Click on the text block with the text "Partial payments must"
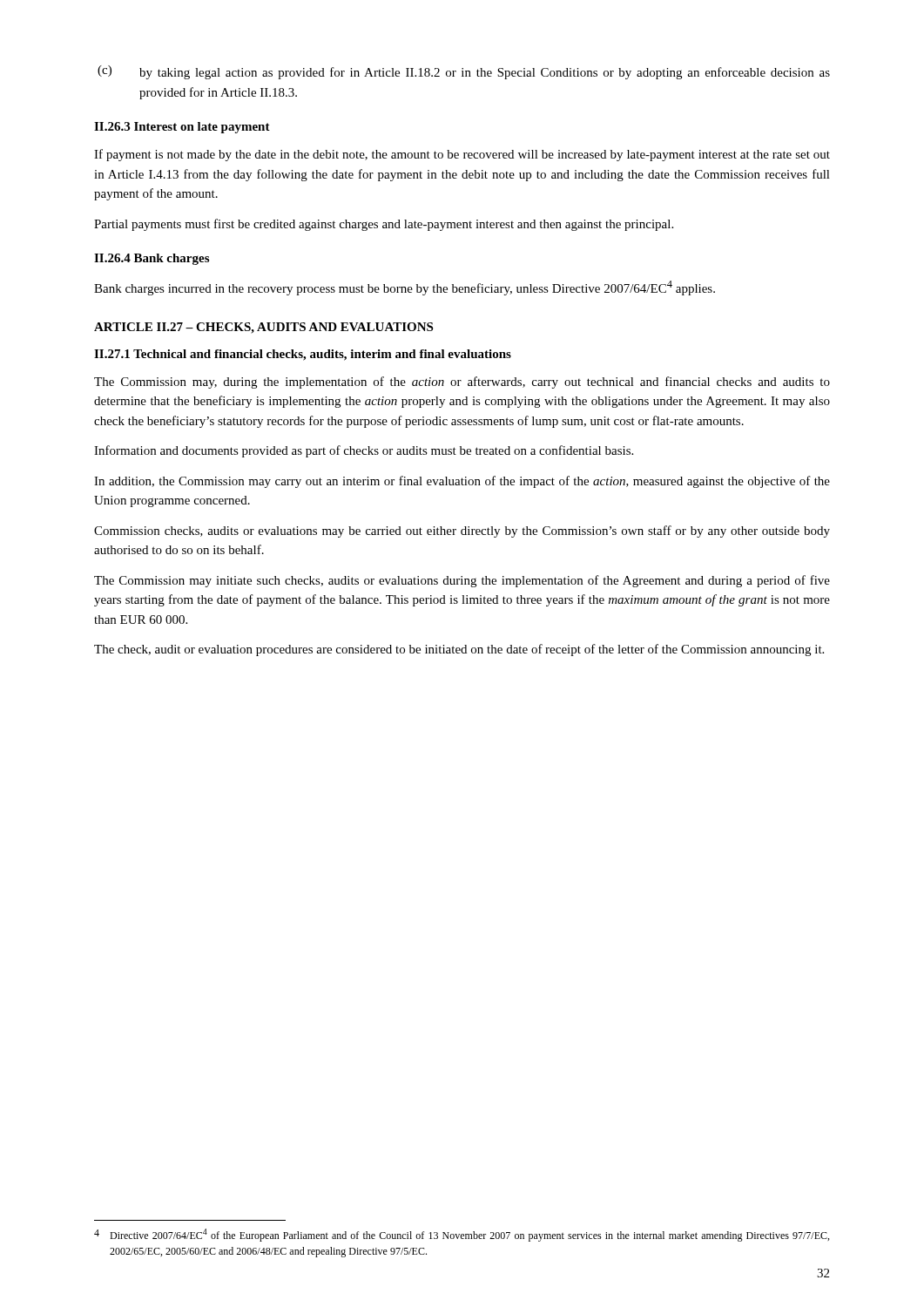Image resolution: width=924 pixels, height=1307 pixels. coord(384,223)
